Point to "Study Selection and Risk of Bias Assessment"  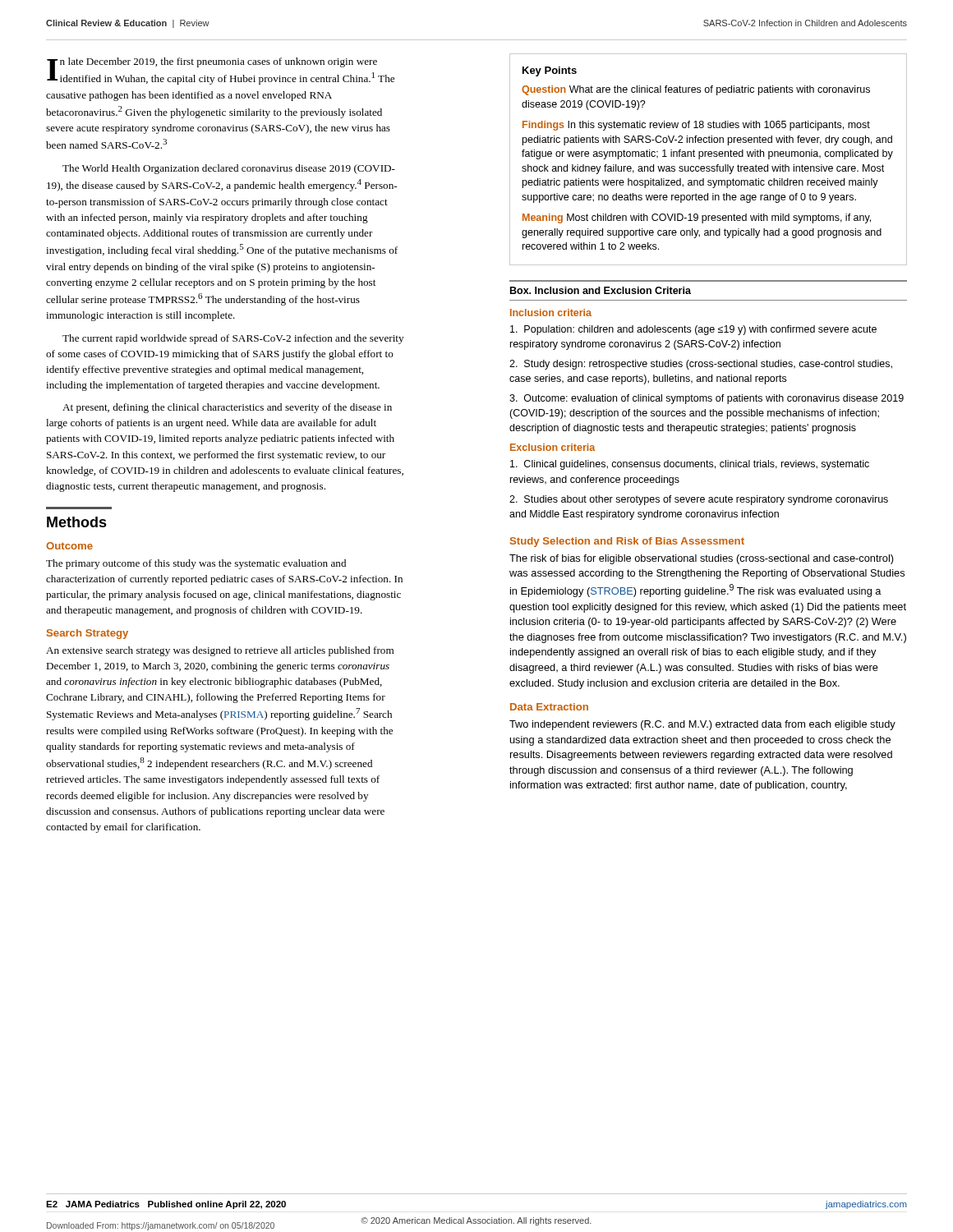(x=627, y=541)
